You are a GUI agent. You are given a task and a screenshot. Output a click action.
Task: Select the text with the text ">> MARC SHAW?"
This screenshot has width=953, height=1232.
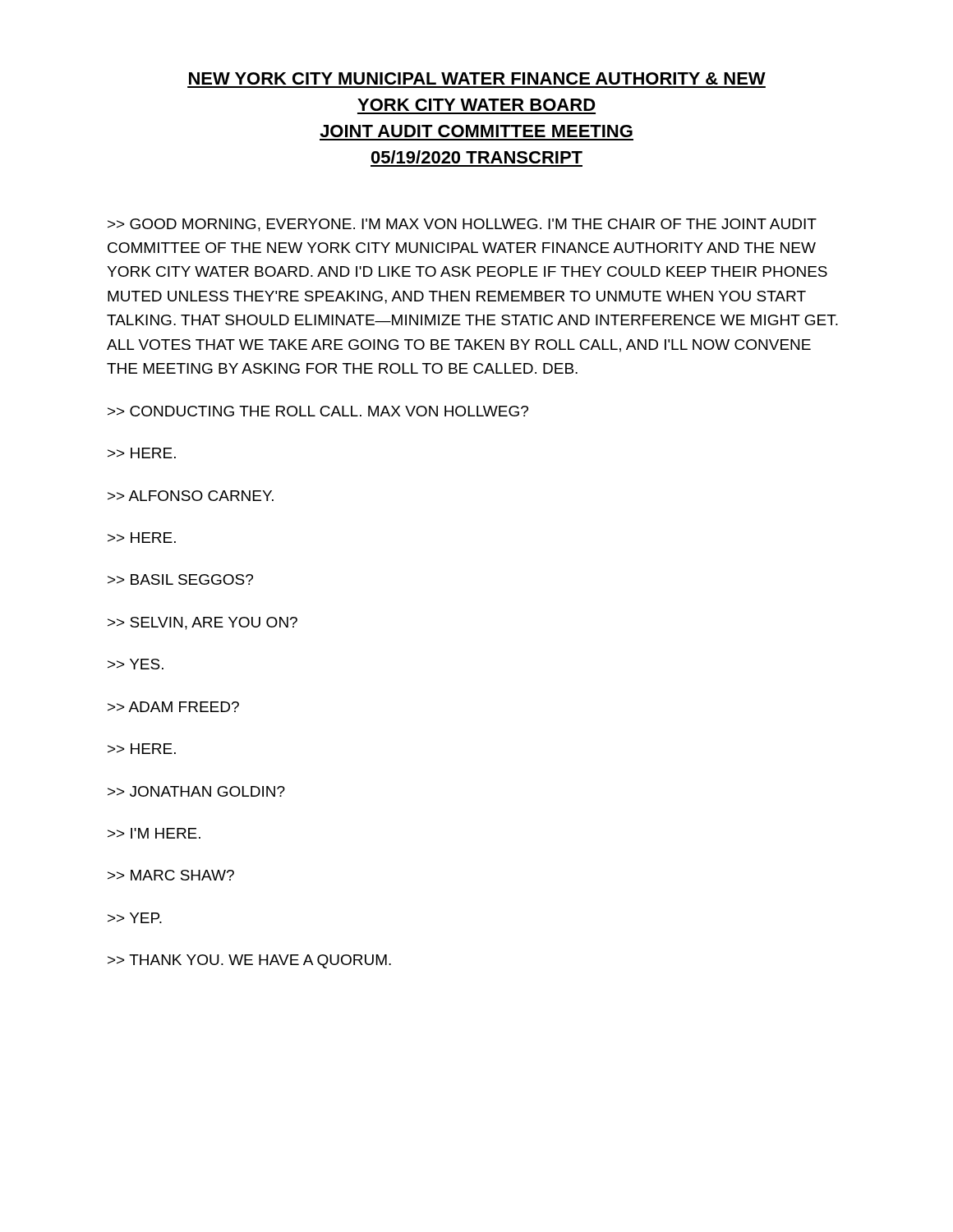point(171,875)
